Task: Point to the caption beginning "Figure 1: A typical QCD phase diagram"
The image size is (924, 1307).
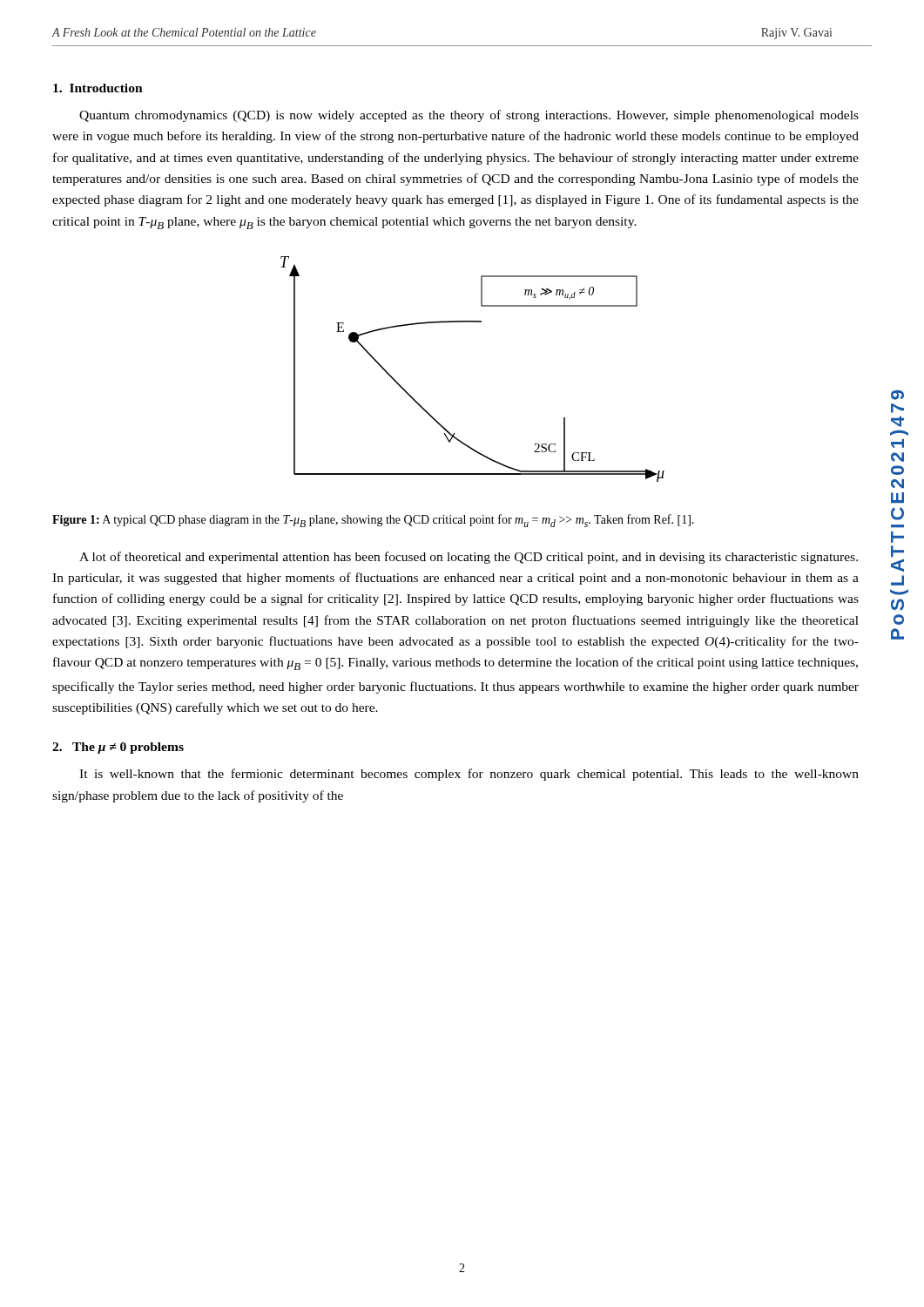Action: click(373, 521)
